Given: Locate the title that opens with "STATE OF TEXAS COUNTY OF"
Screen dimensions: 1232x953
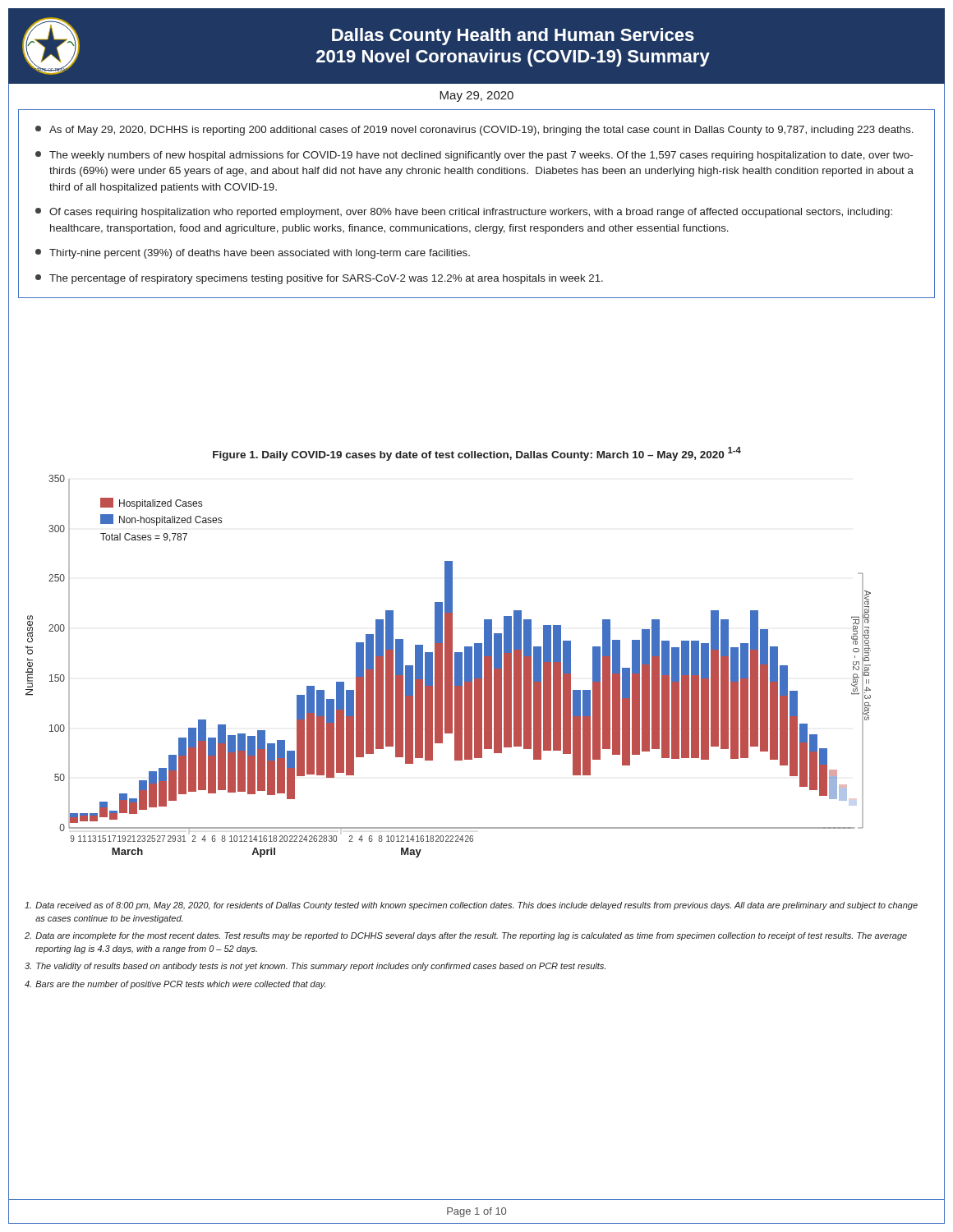Looking at the screenshot, I should tap(476, 46).
